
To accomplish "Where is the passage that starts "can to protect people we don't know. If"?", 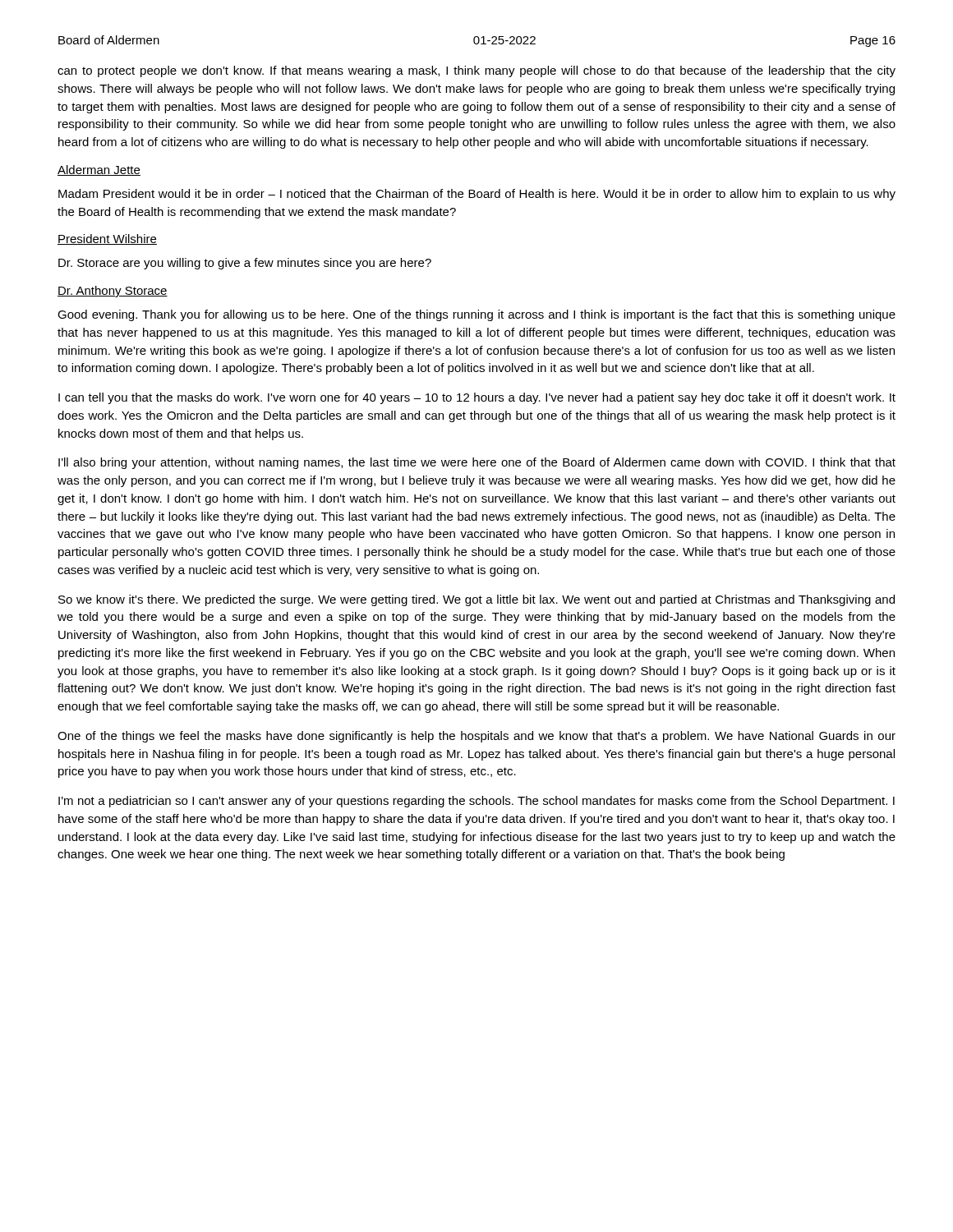I will (x=476, y=106).
